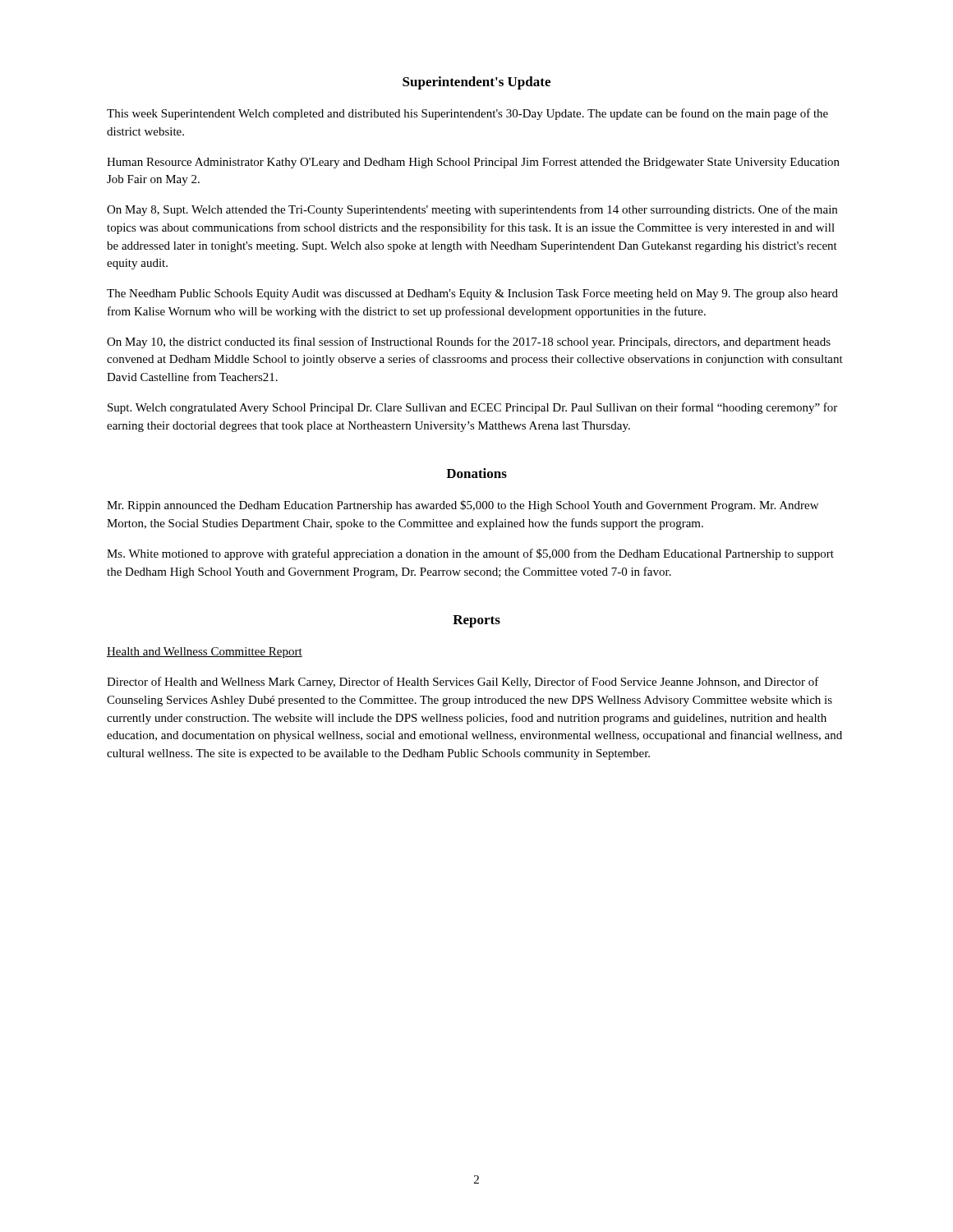Locate the text block containing "Human Resource Administrator Kathy O'Leary and"
Viewport: 953px width, 1232px height.
[x=476, y=171]
